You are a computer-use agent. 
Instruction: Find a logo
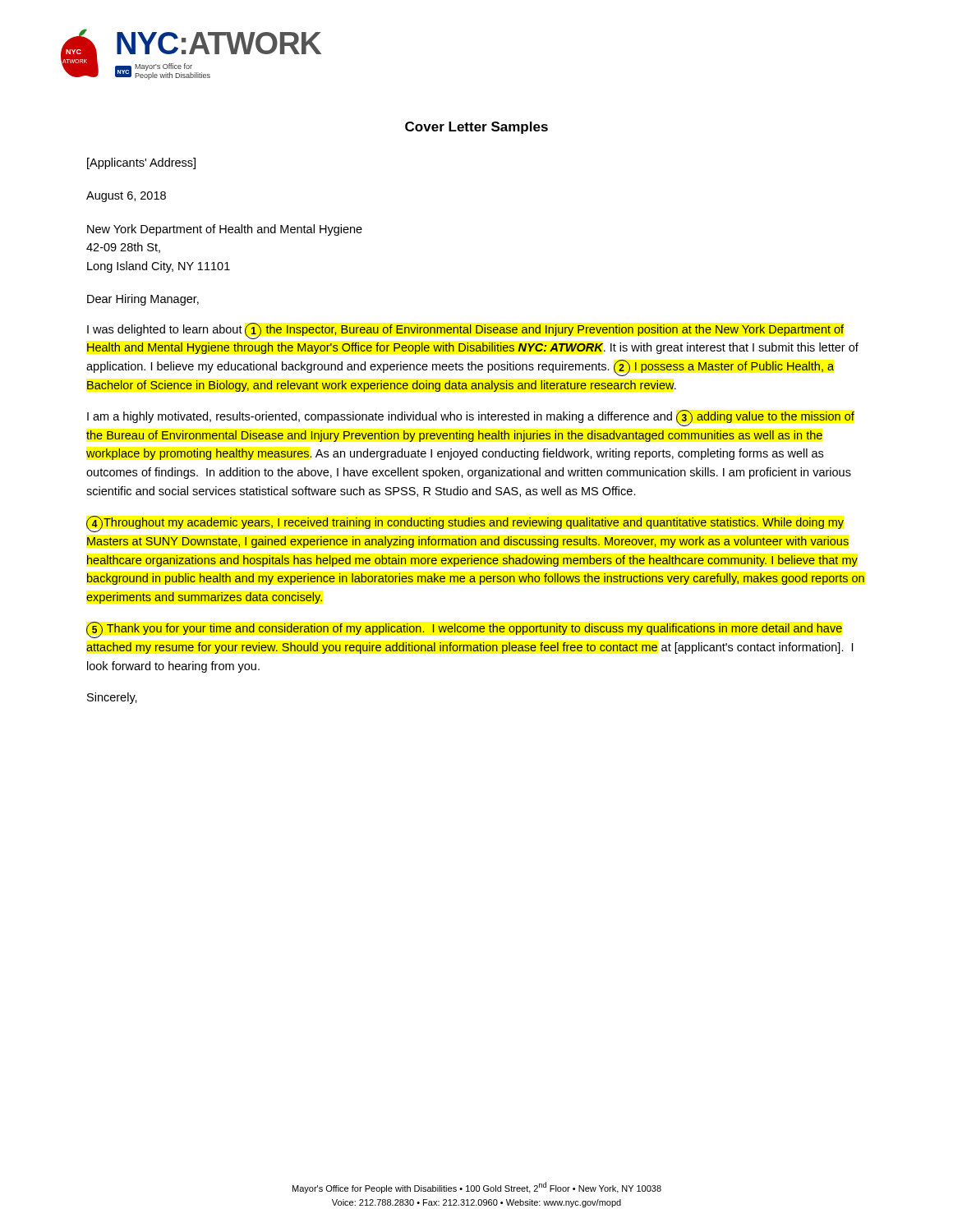214,54
